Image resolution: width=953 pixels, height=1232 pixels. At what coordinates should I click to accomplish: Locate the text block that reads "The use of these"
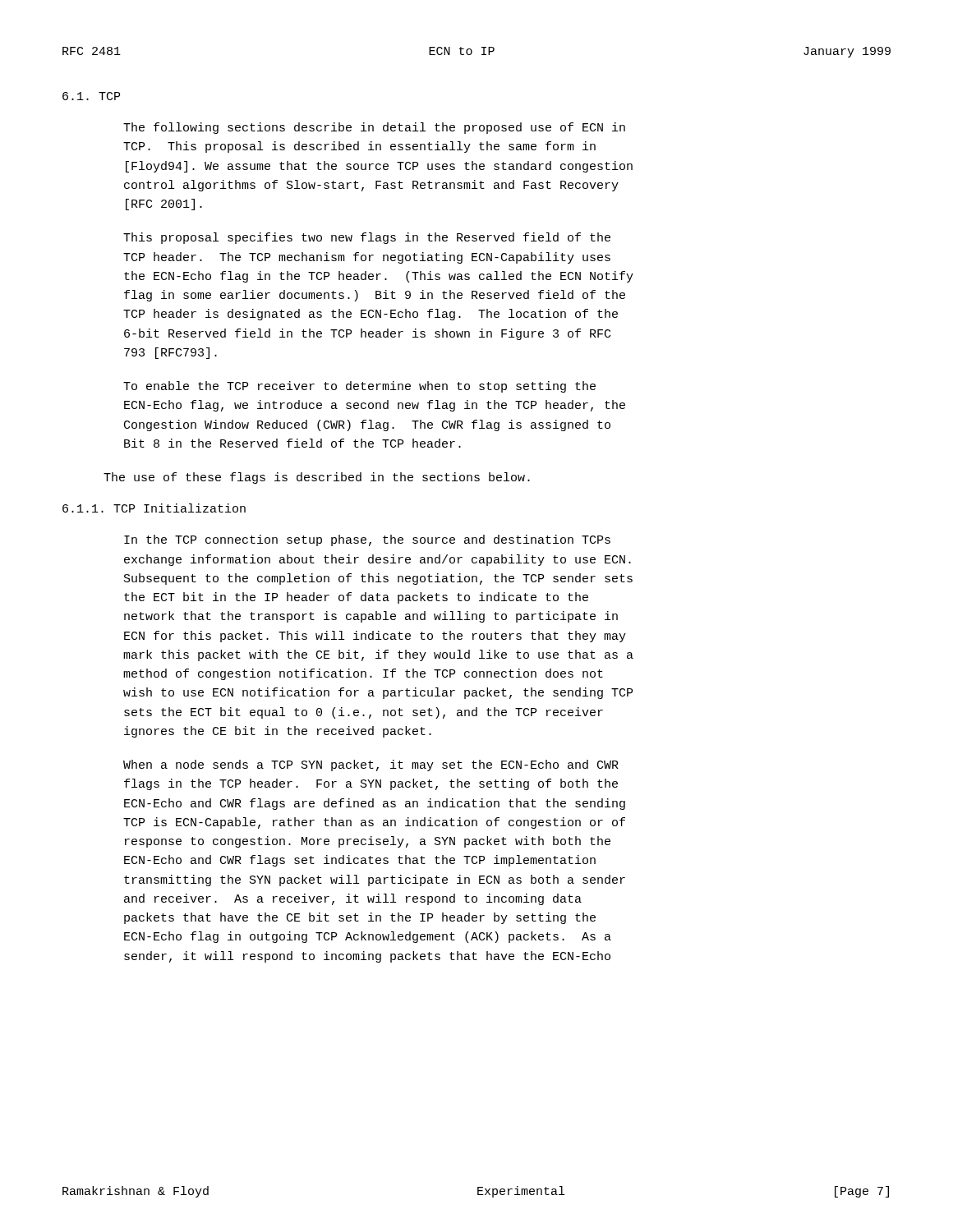307,478
